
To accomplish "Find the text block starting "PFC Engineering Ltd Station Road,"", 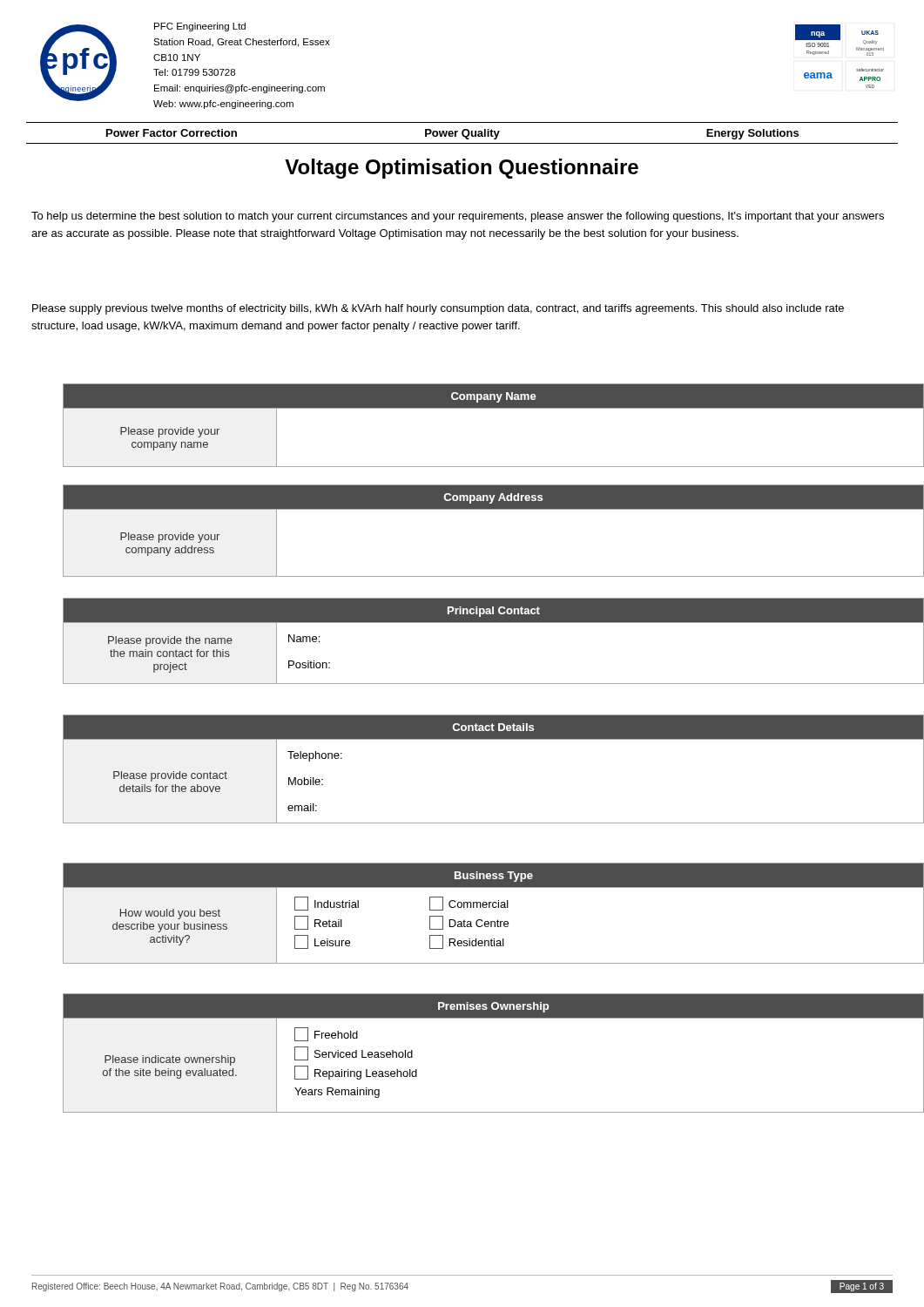I will tap(242, 65).
